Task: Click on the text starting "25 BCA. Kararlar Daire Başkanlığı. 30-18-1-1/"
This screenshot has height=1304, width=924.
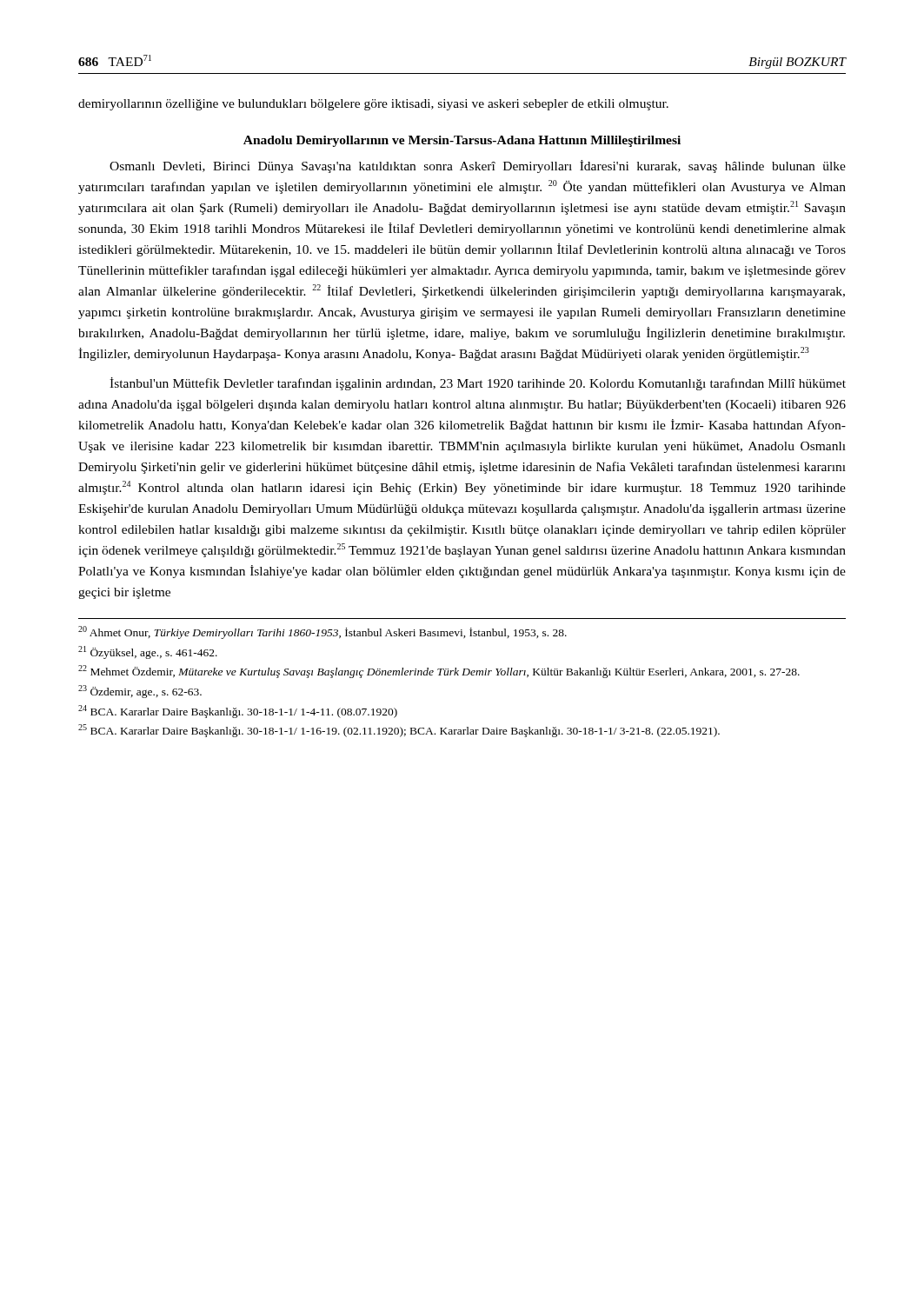Action: [x=399, y=730]
